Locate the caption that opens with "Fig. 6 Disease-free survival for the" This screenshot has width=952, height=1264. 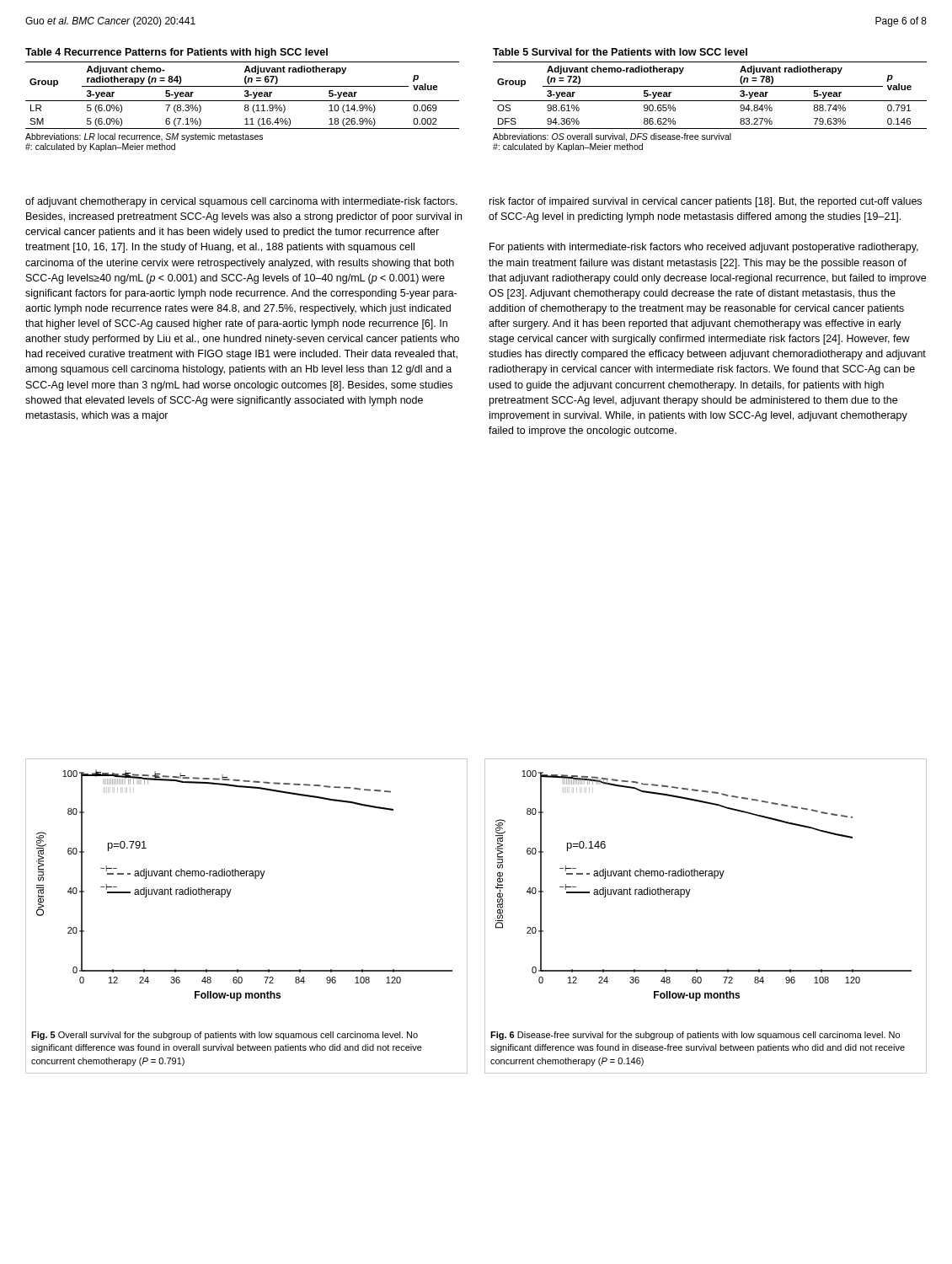(x=698, y=1048)
